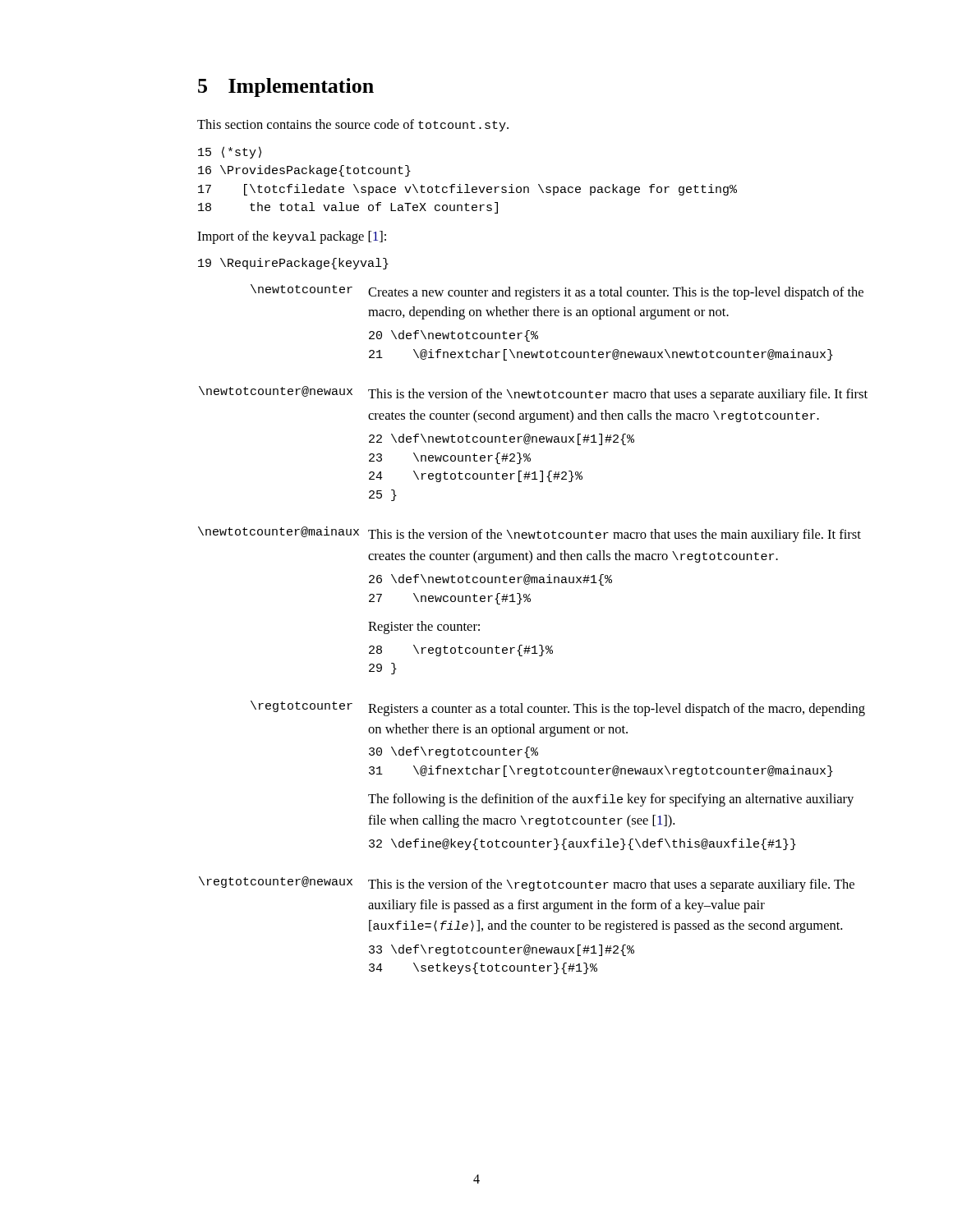
Task: Where is the passage that starts "\regtotcounter Registers a counter as"?
Action: pos(534,781)
